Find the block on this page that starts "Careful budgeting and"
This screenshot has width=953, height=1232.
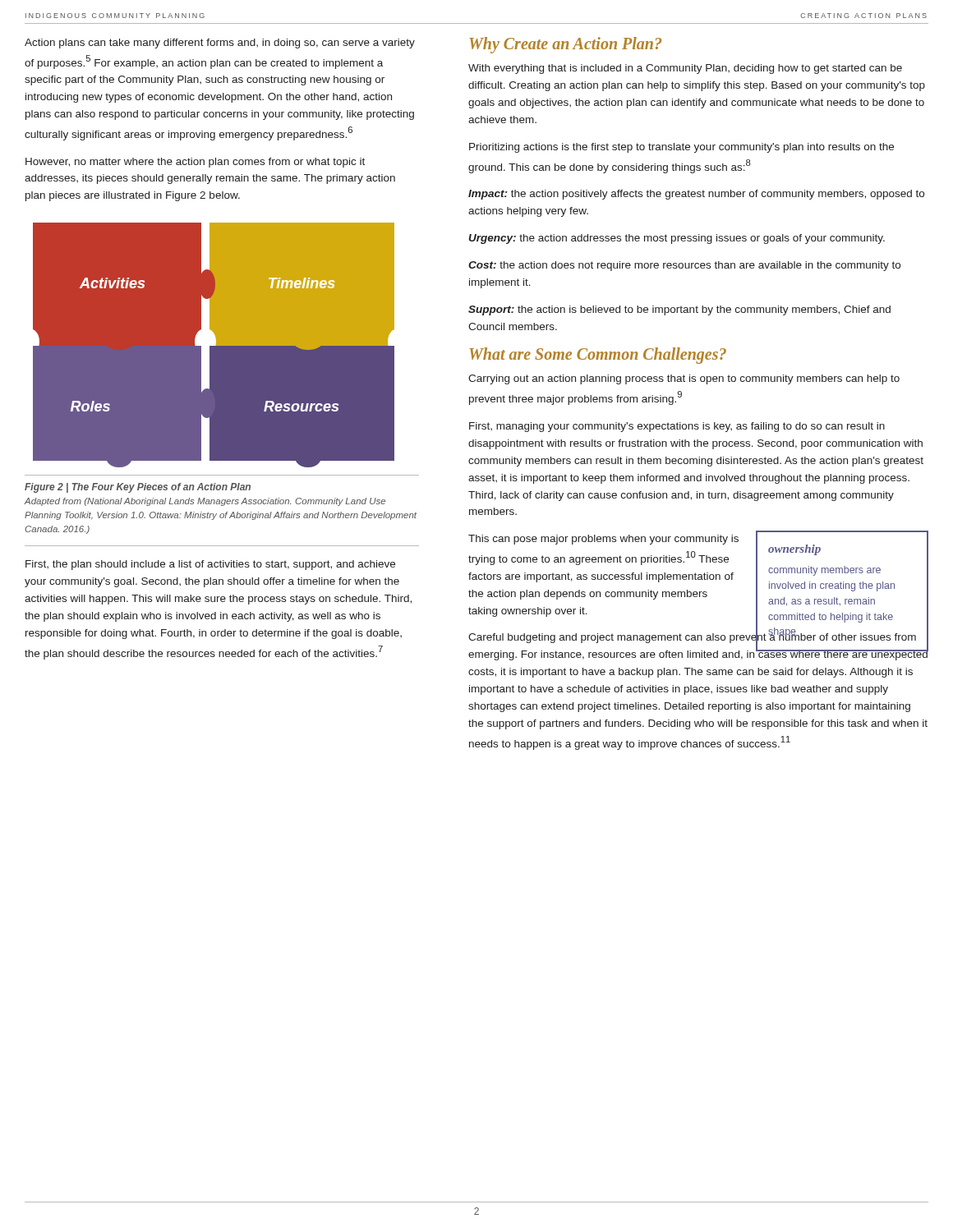pyautogui.click(x=698, y=691)
